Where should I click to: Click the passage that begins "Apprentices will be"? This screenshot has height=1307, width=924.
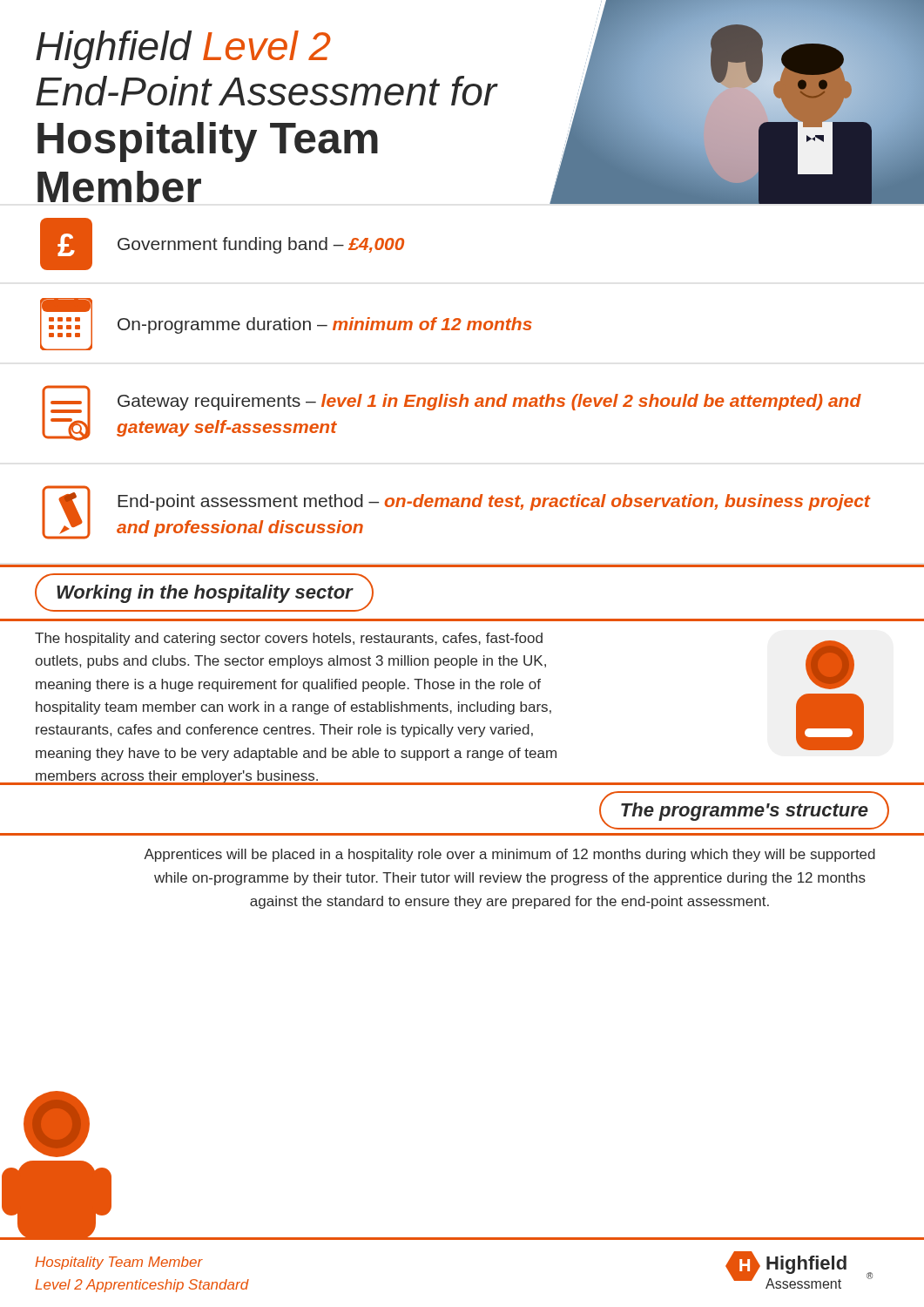pos(510,878)
